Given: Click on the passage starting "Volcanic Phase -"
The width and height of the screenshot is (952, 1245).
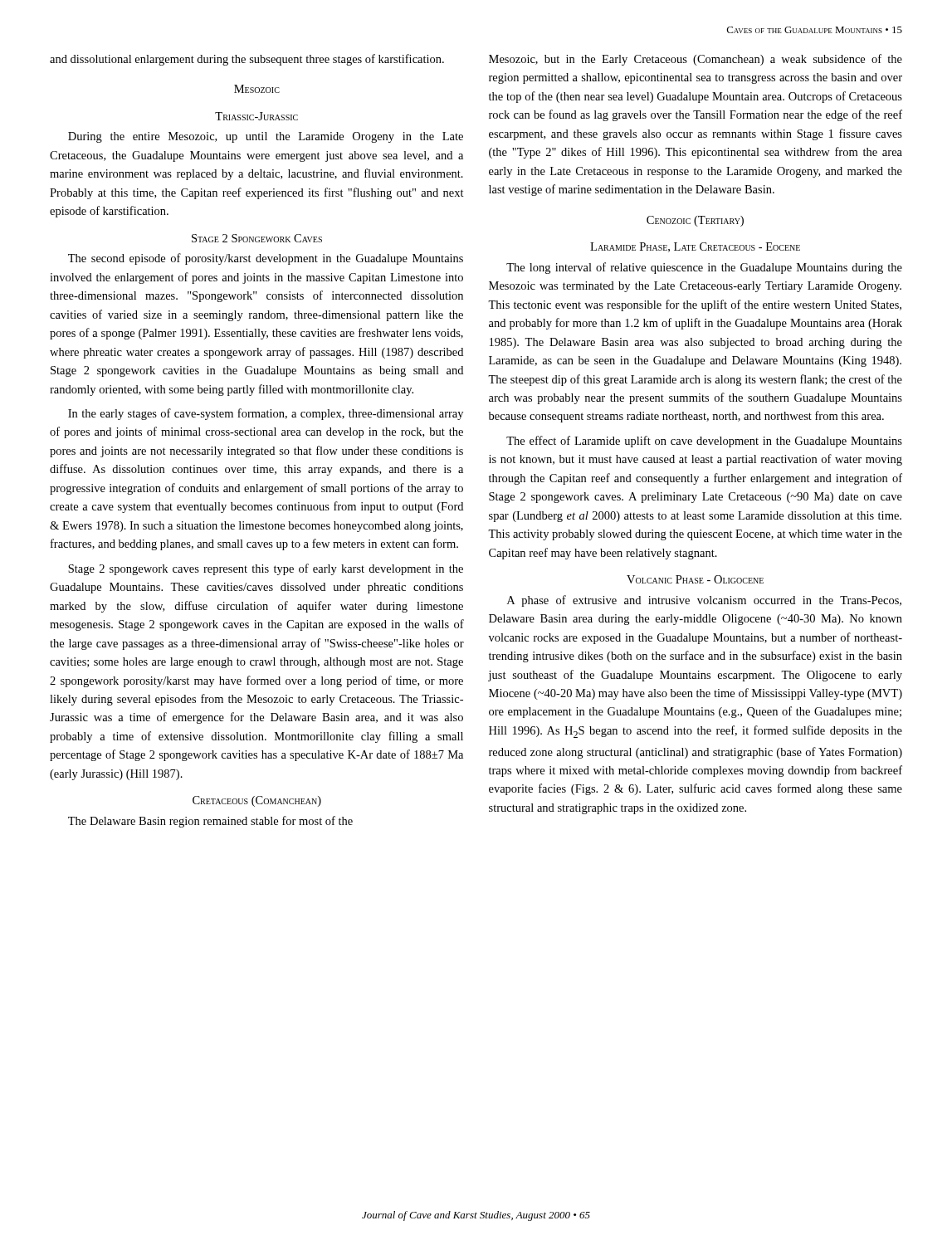Looking at the screenshot, I should pos(695,579).
